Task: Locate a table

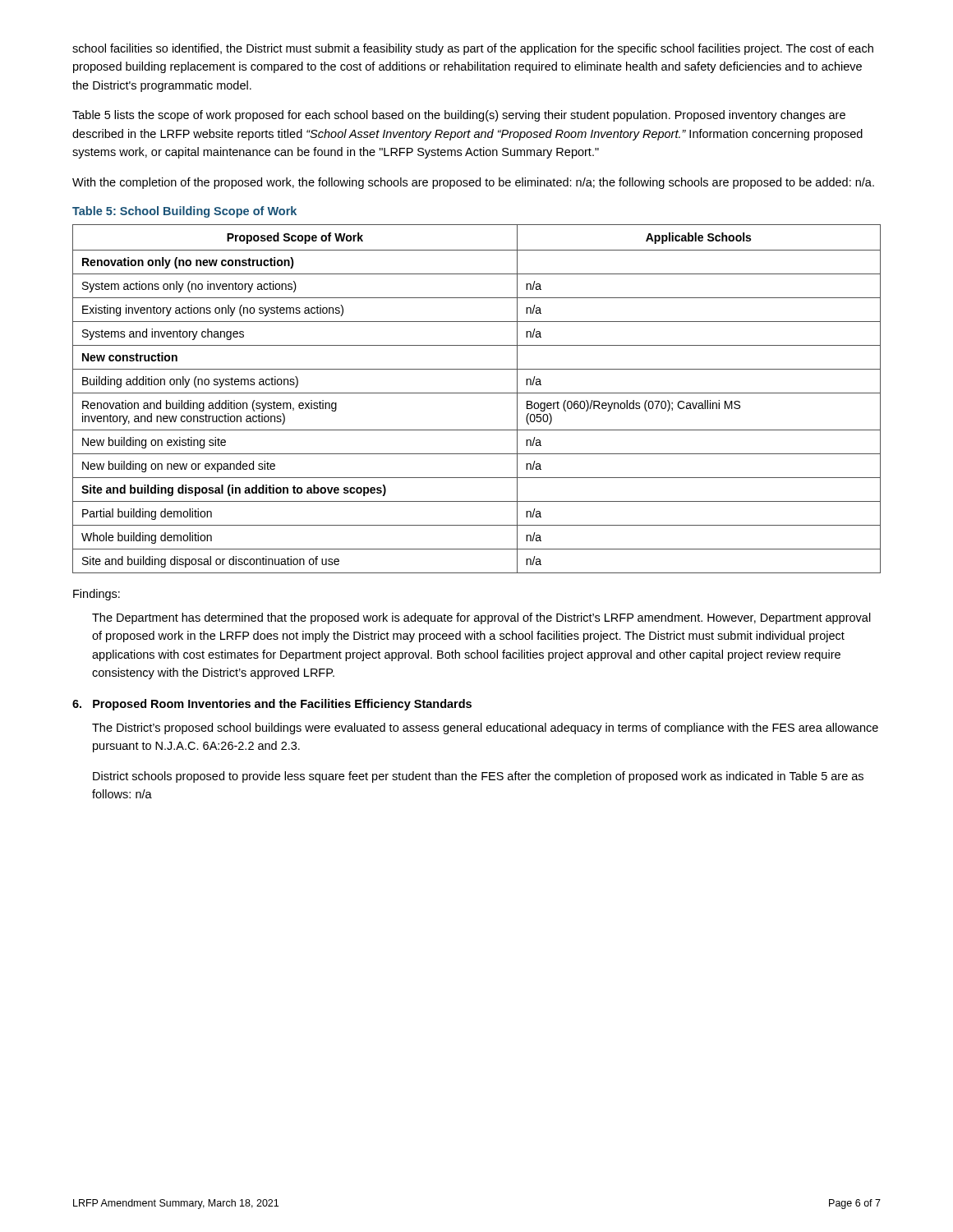Action: 476,399
